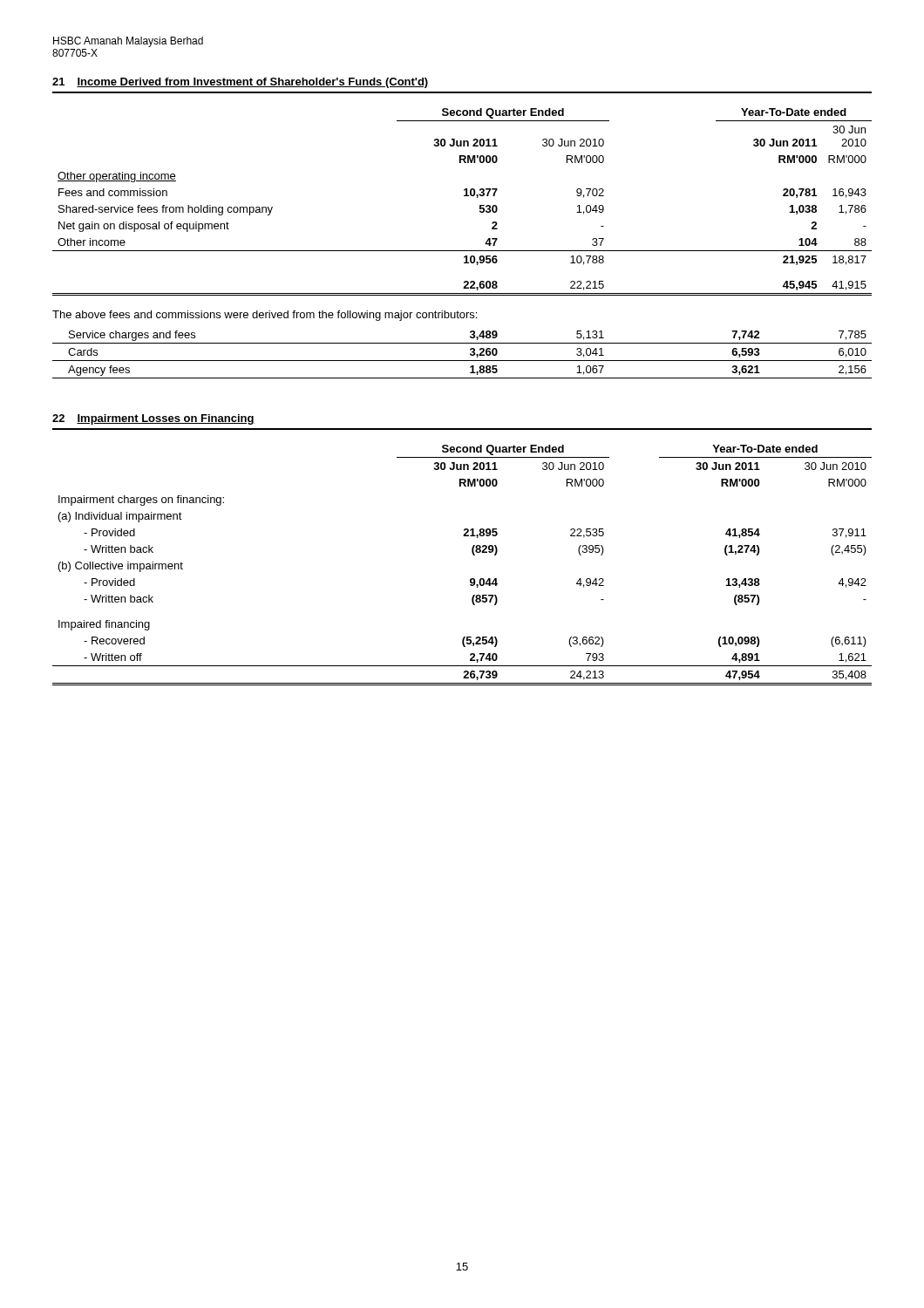This screenshot has height=1308, width=924.
Task: Locate the table with the text "Net gain on"
Action: [x=462, y=200]
